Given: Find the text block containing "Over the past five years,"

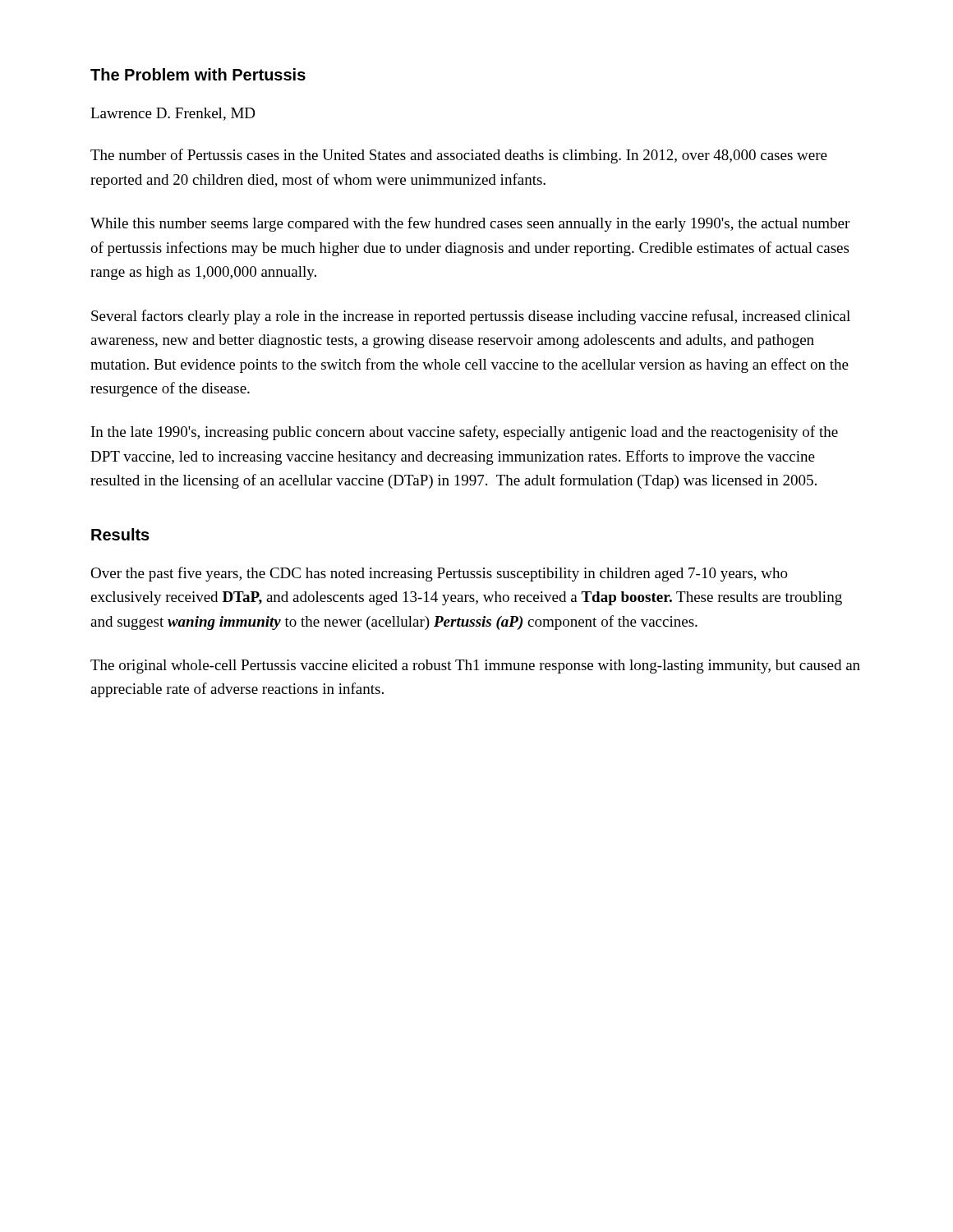Looking at the screenshot, I should point(466,597).
